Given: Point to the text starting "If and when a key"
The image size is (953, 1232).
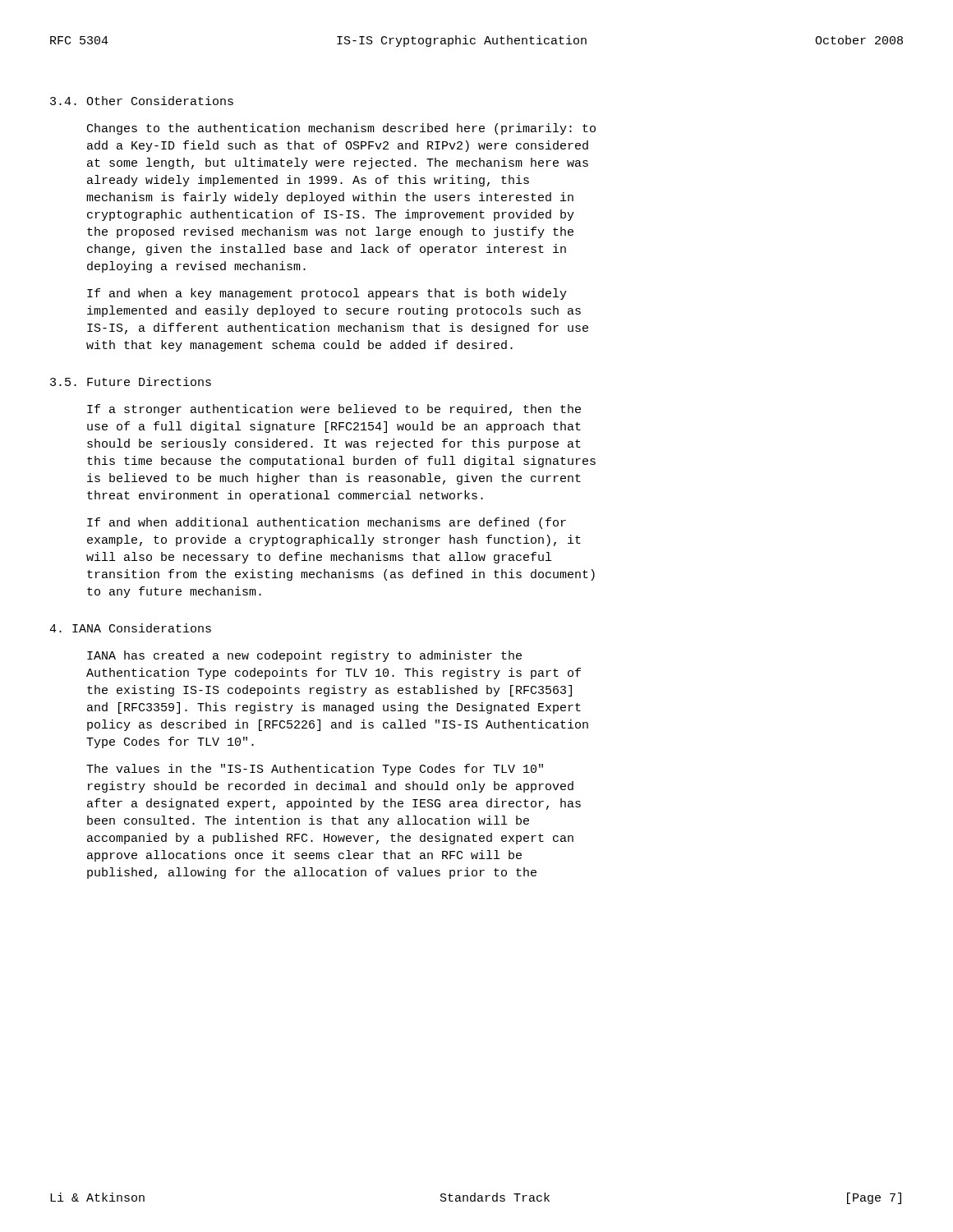Looking at the screenshot, I should point(338,320).
